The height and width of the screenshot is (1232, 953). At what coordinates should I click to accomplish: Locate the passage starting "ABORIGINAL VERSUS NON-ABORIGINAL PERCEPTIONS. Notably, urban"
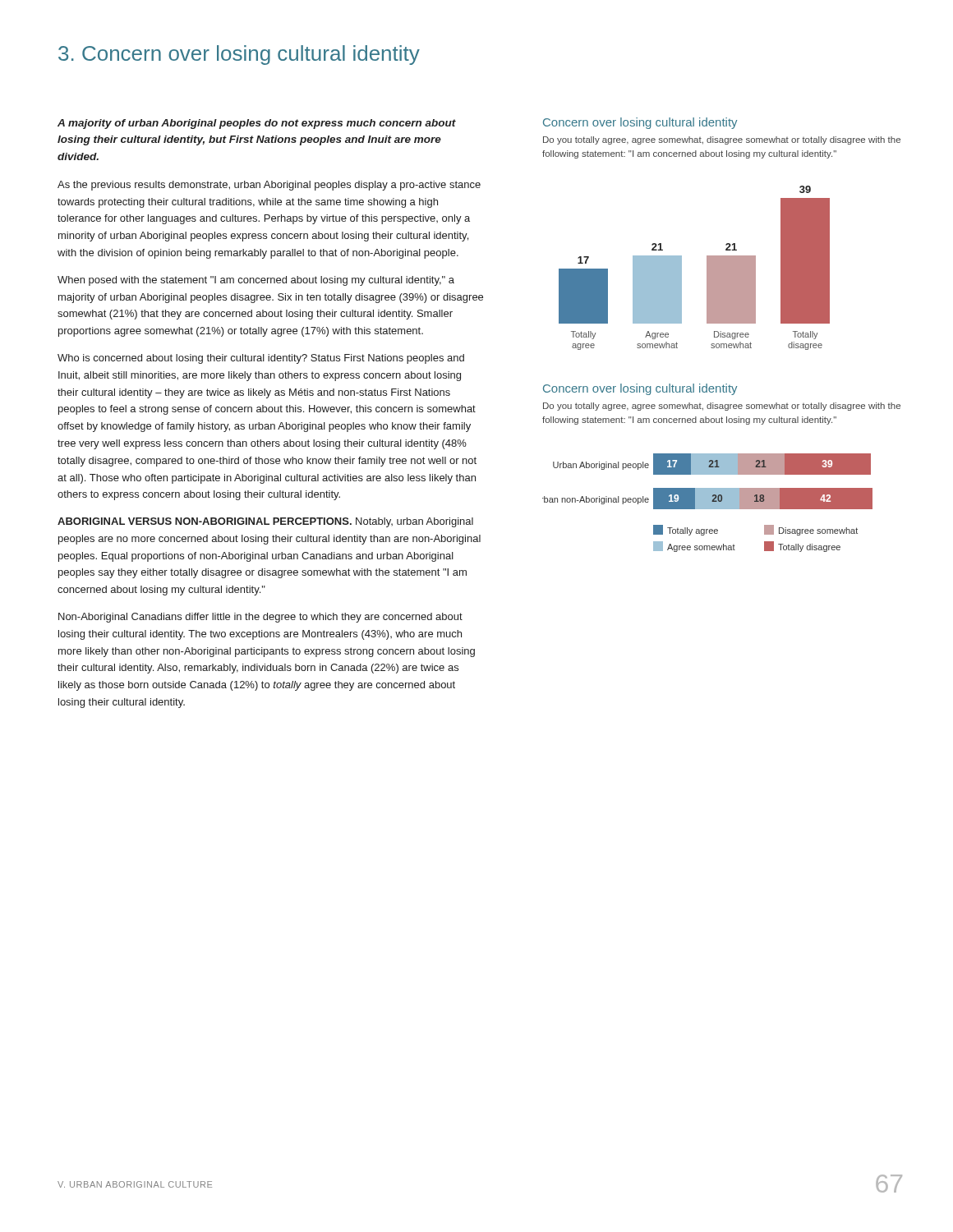[269, 555]
